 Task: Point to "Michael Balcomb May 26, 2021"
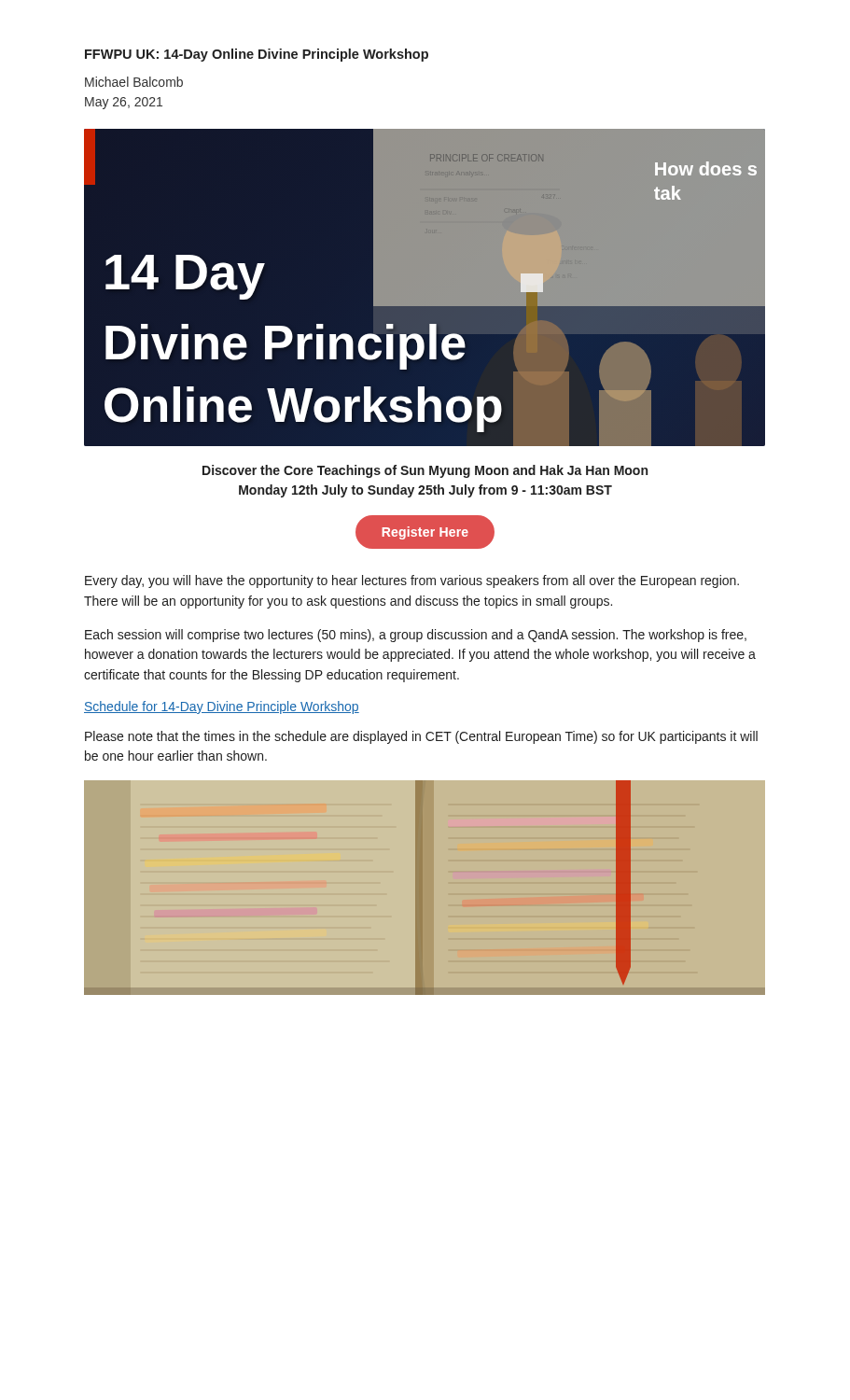(134, 92)
